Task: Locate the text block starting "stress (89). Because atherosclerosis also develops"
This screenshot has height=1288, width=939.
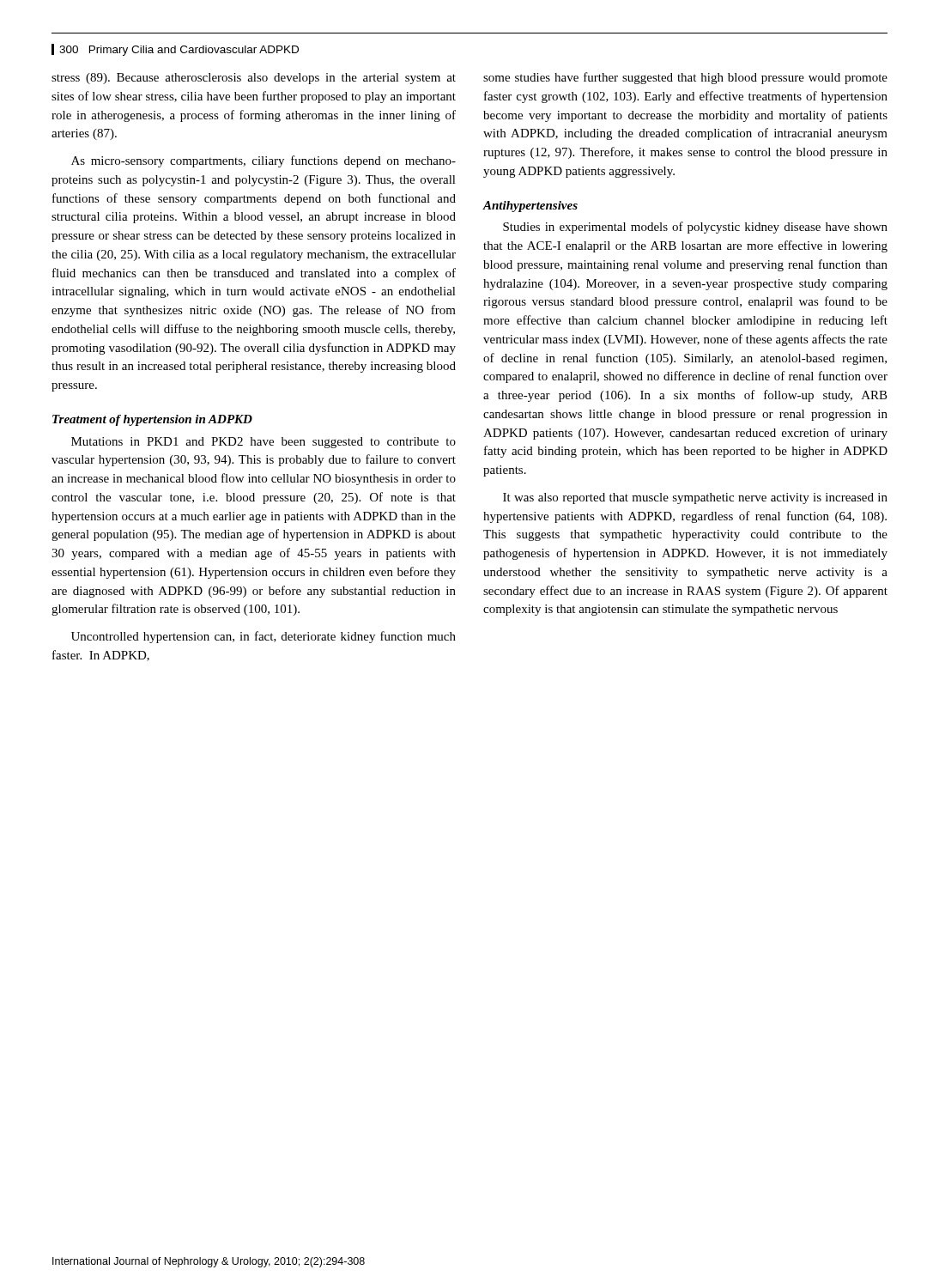Action: tap(254, 106)
